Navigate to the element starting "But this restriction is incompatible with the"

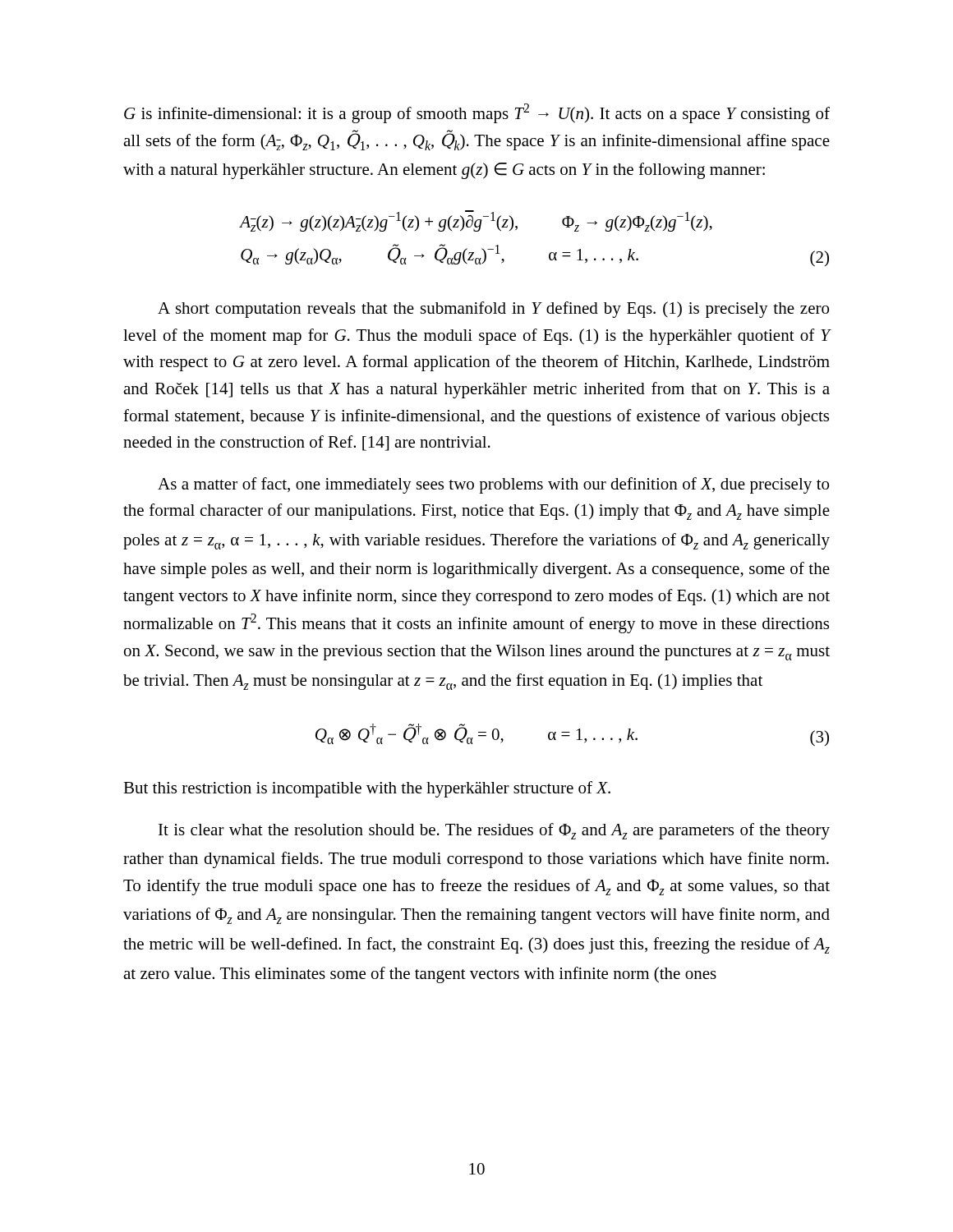[367, 788]
